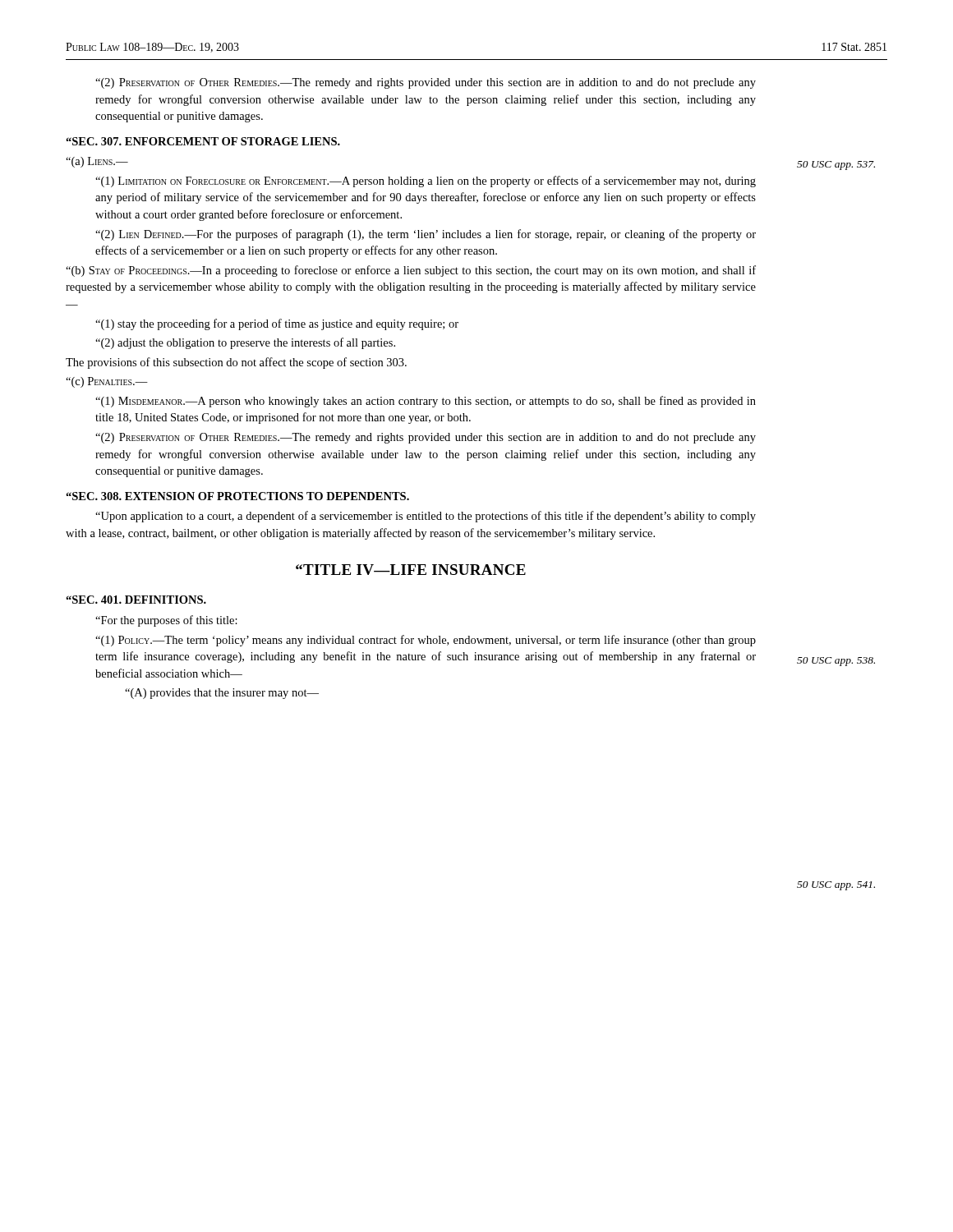This screenshot has width=953, height=1232.
Task: Select the region starting "50 USC app. 541."
Action: tap(836, 884)
